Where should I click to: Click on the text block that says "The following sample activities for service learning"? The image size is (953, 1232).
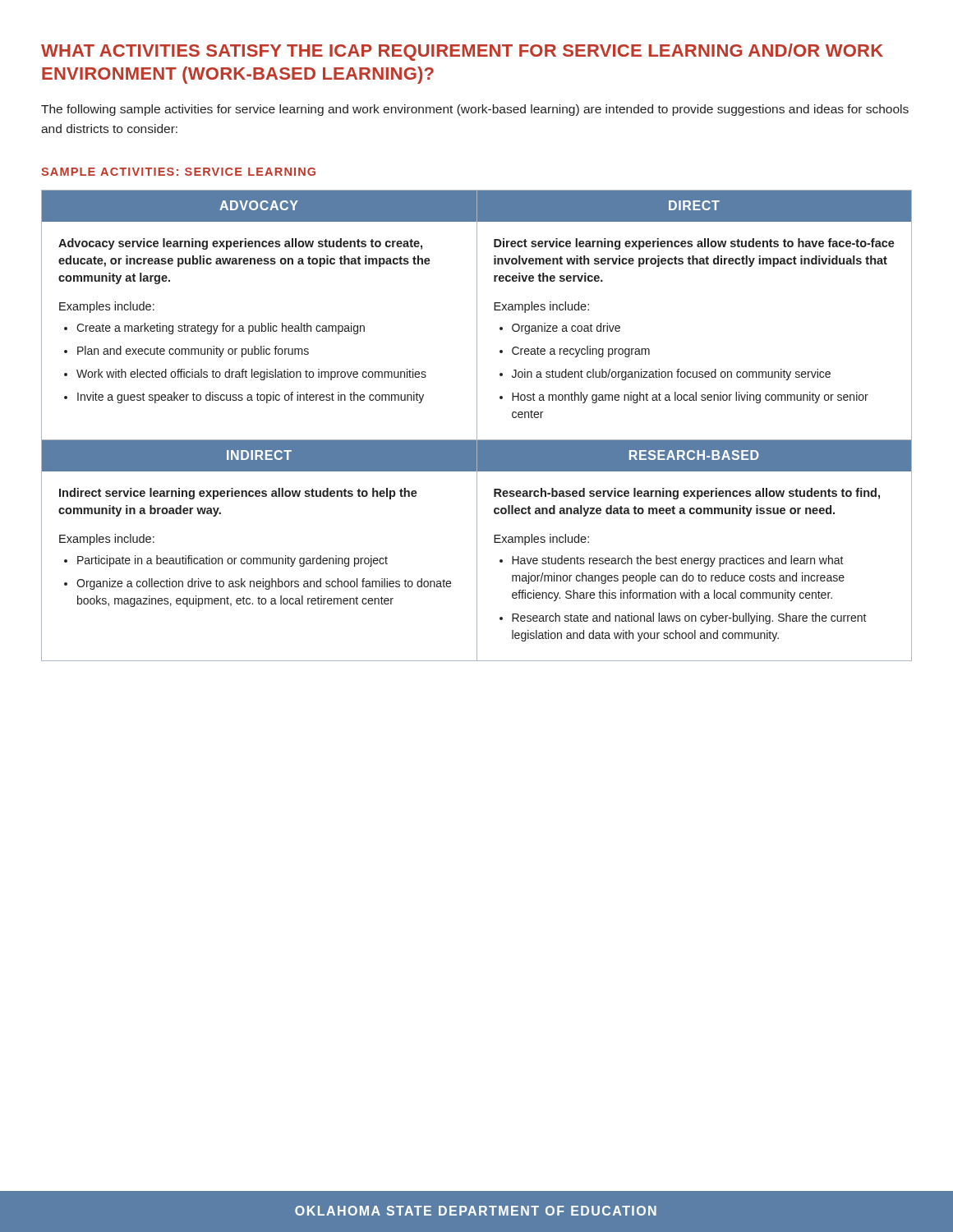click(475, 119)
